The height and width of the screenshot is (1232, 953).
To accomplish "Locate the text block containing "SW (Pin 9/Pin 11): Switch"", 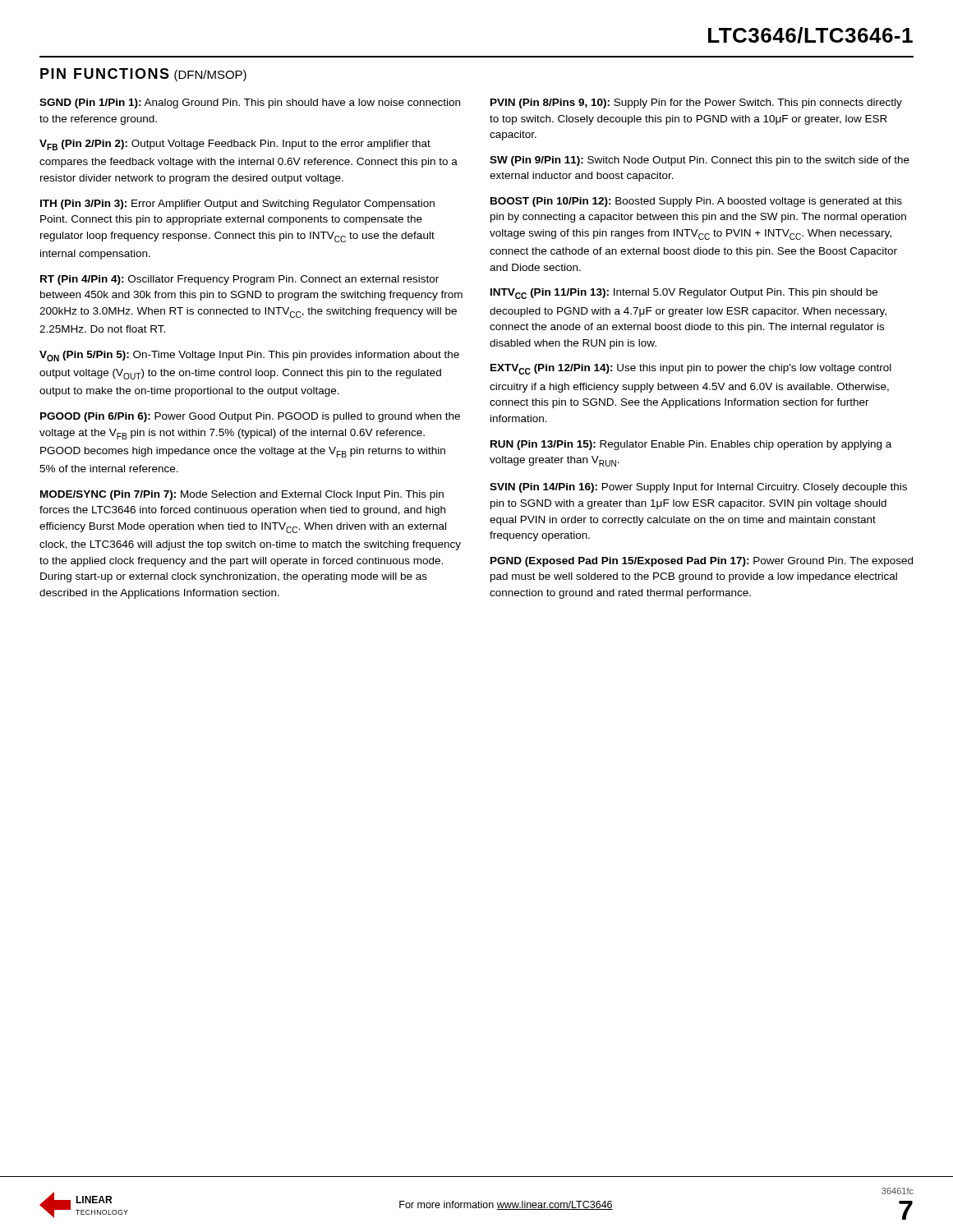I will pyautogui.click(x=700, y=168).
